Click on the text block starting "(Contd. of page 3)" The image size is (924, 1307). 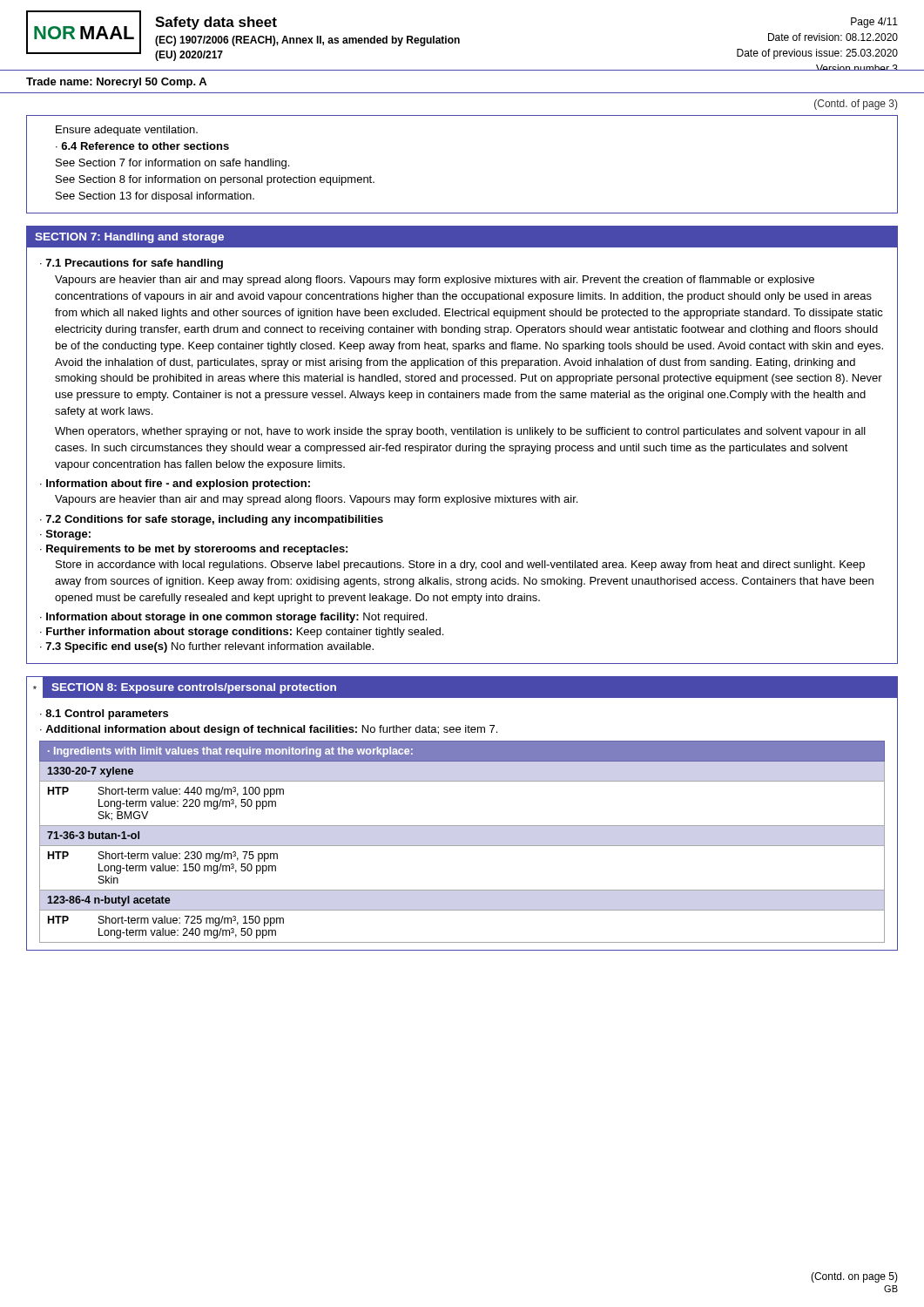pyautogui.click(x=856, y=104)
